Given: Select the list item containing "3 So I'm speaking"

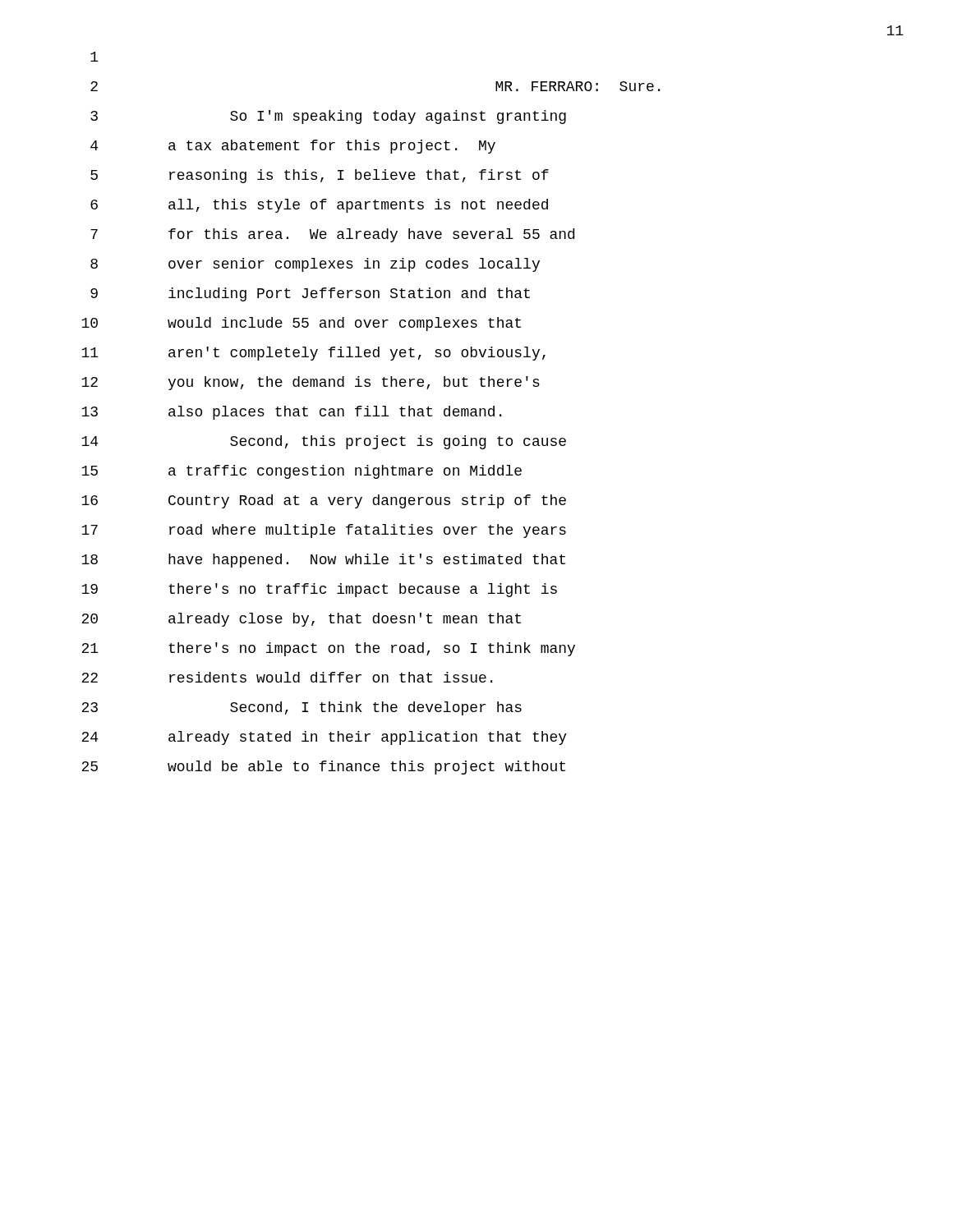Looking at the screenshot, I should (476, 117).
